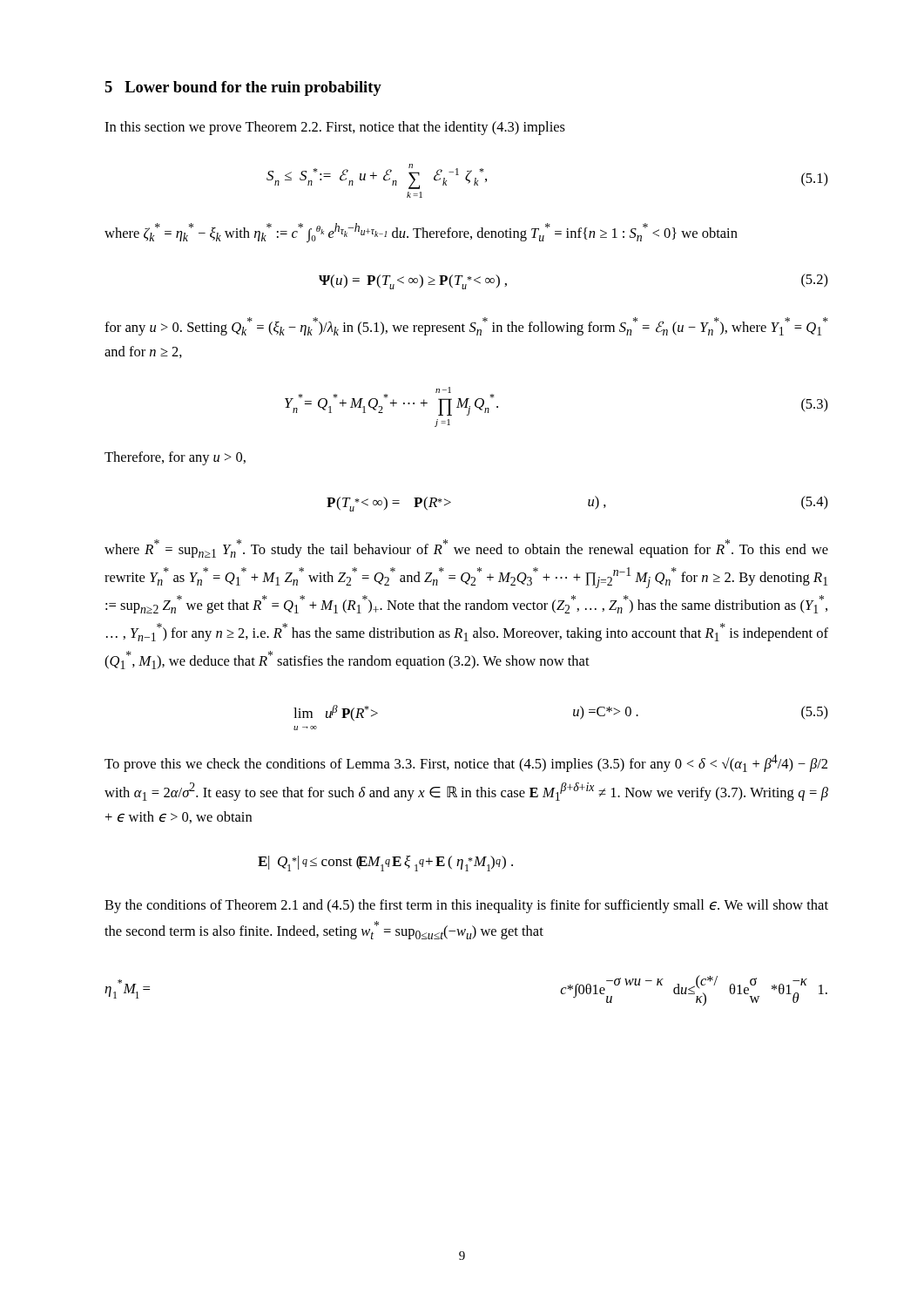
Task: Point to "Therefore, for any u > 0,"
Action: tap(175, 457)
